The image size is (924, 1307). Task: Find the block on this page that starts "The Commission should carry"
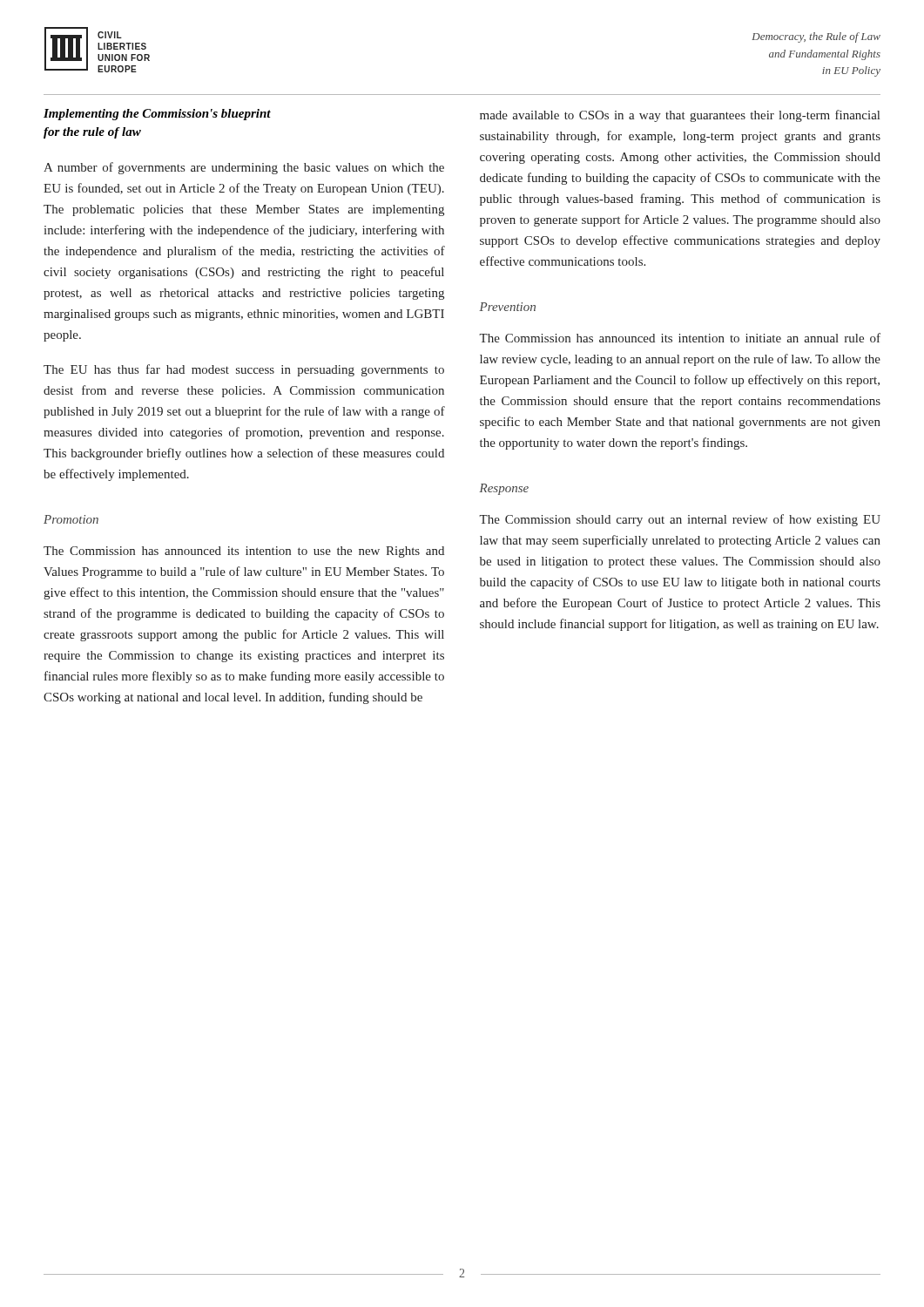[680, 572]
